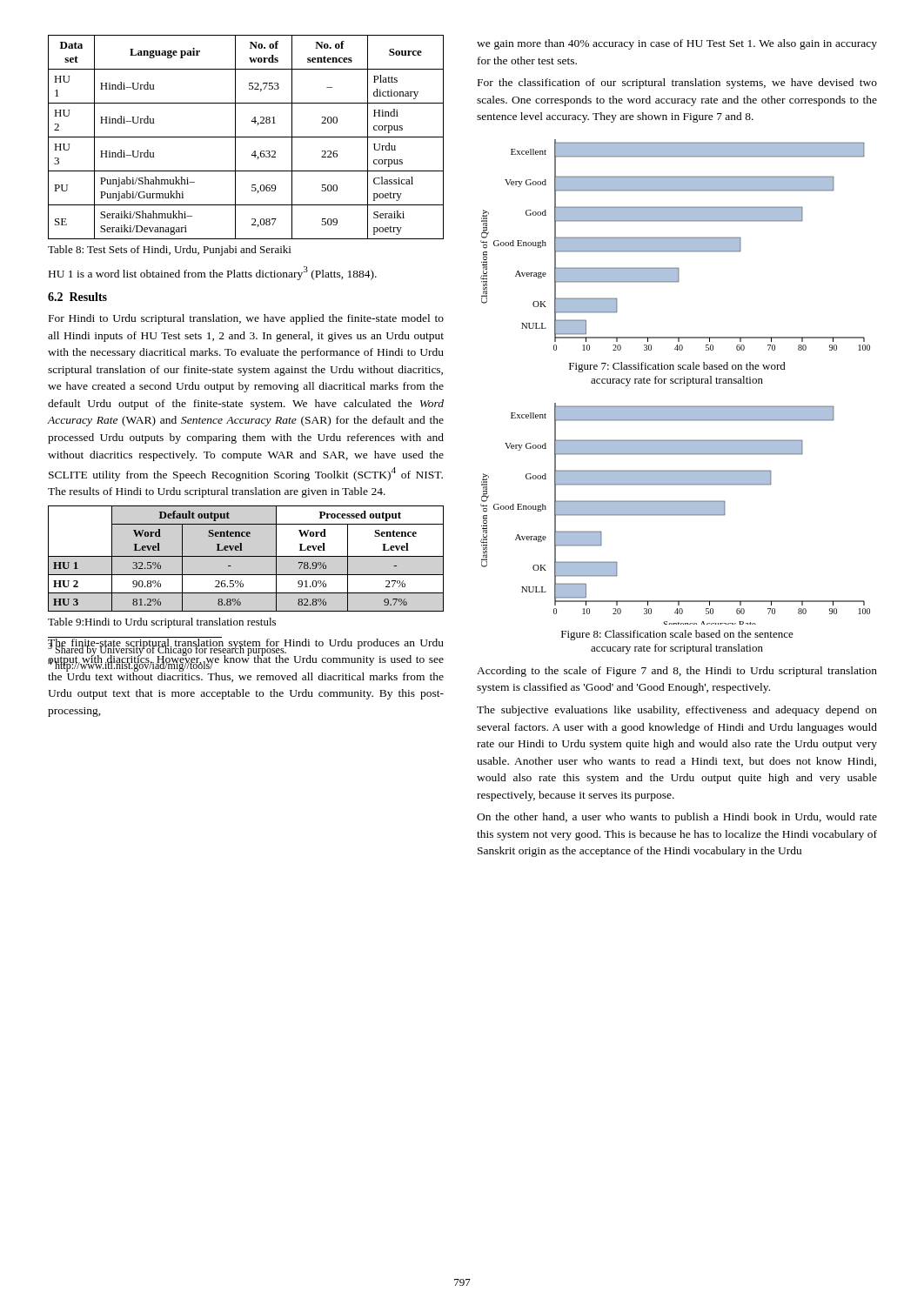Where is the passage that starts "The subjective evaluations like usability,"?
This screenshot has height=1305, width=924.
pos(677,752)
